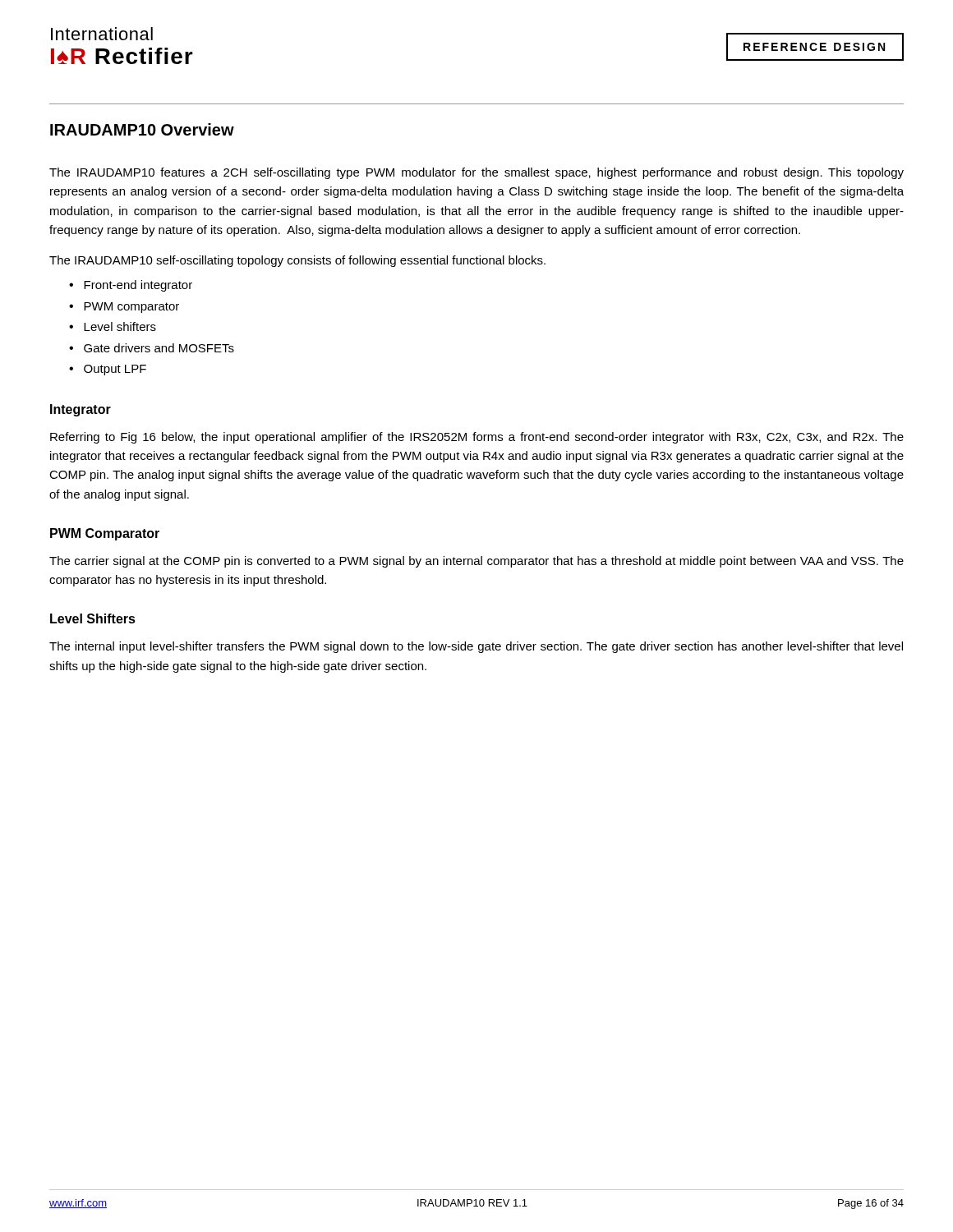Select the text block that reads "The IRAUDAMP10 self-oscillating topology consists of following essential"
The image size is (953, 1232).
click(x=298, y=260)
